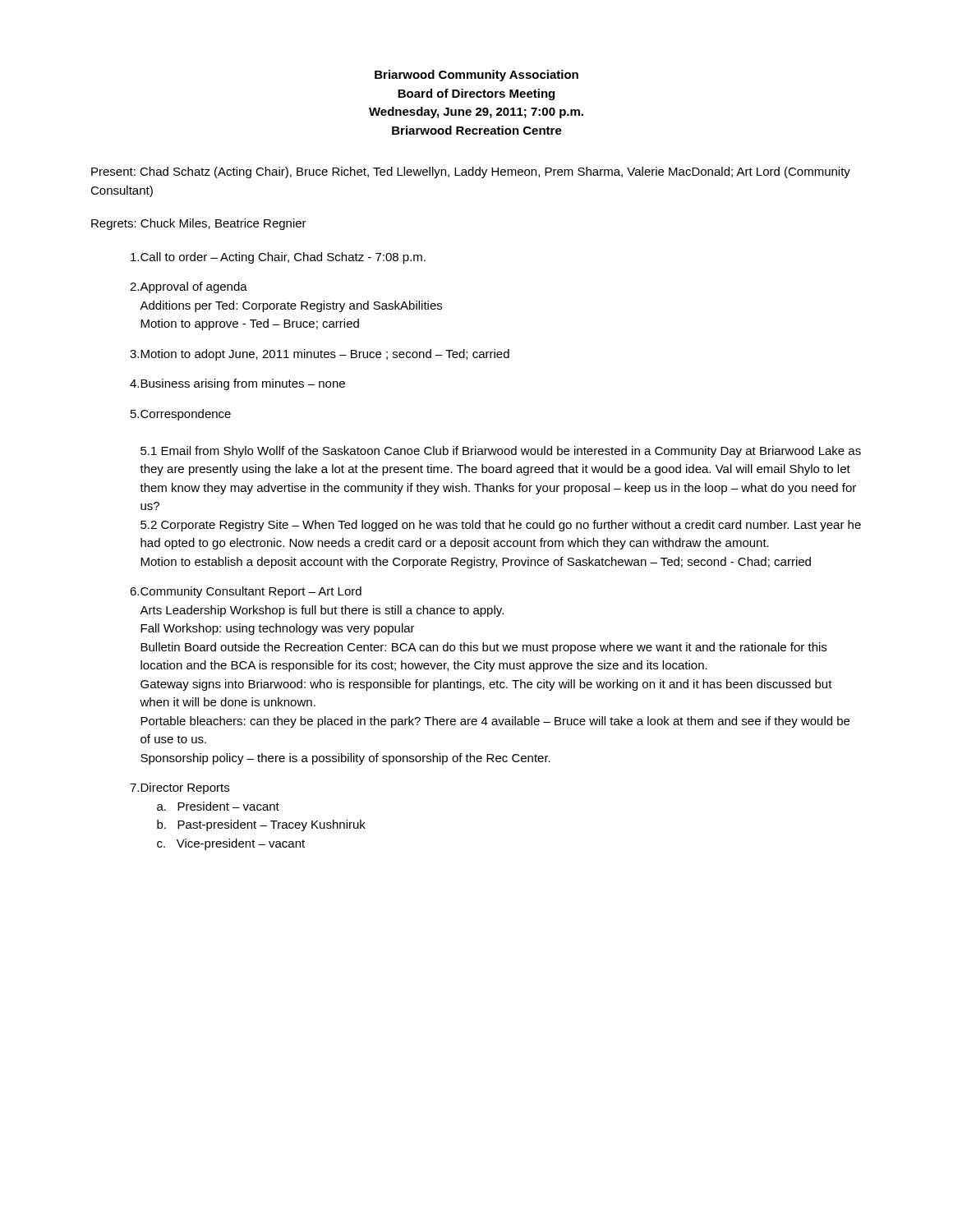Navigate to the block starting "3. Motion to adopt June, 2011 minutes –"
The image size is (953, 1232).
(476, 354)
